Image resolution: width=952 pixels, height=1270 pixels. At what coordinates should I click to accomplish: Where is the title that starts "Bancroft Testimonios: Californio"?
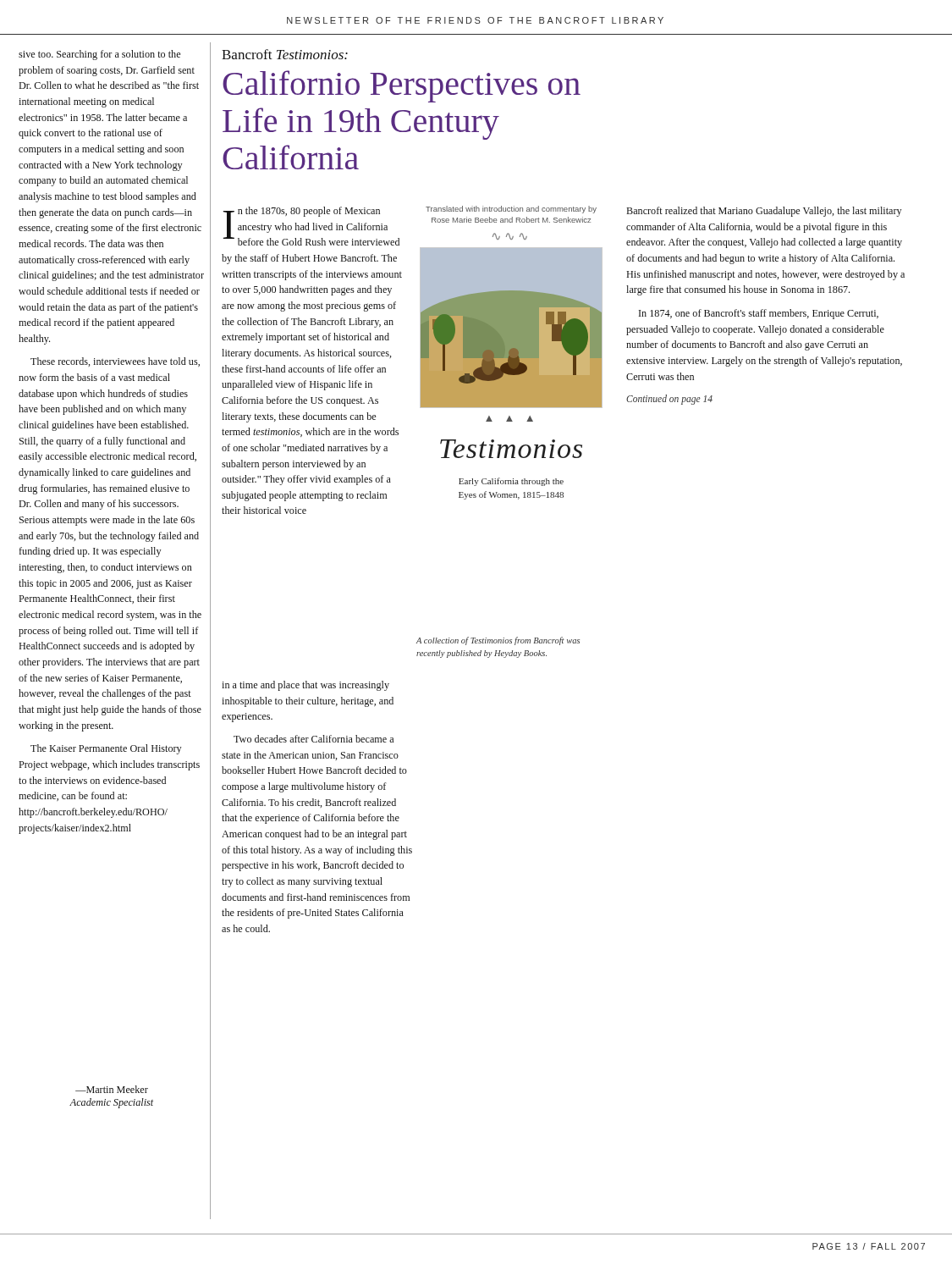[421, 112]
